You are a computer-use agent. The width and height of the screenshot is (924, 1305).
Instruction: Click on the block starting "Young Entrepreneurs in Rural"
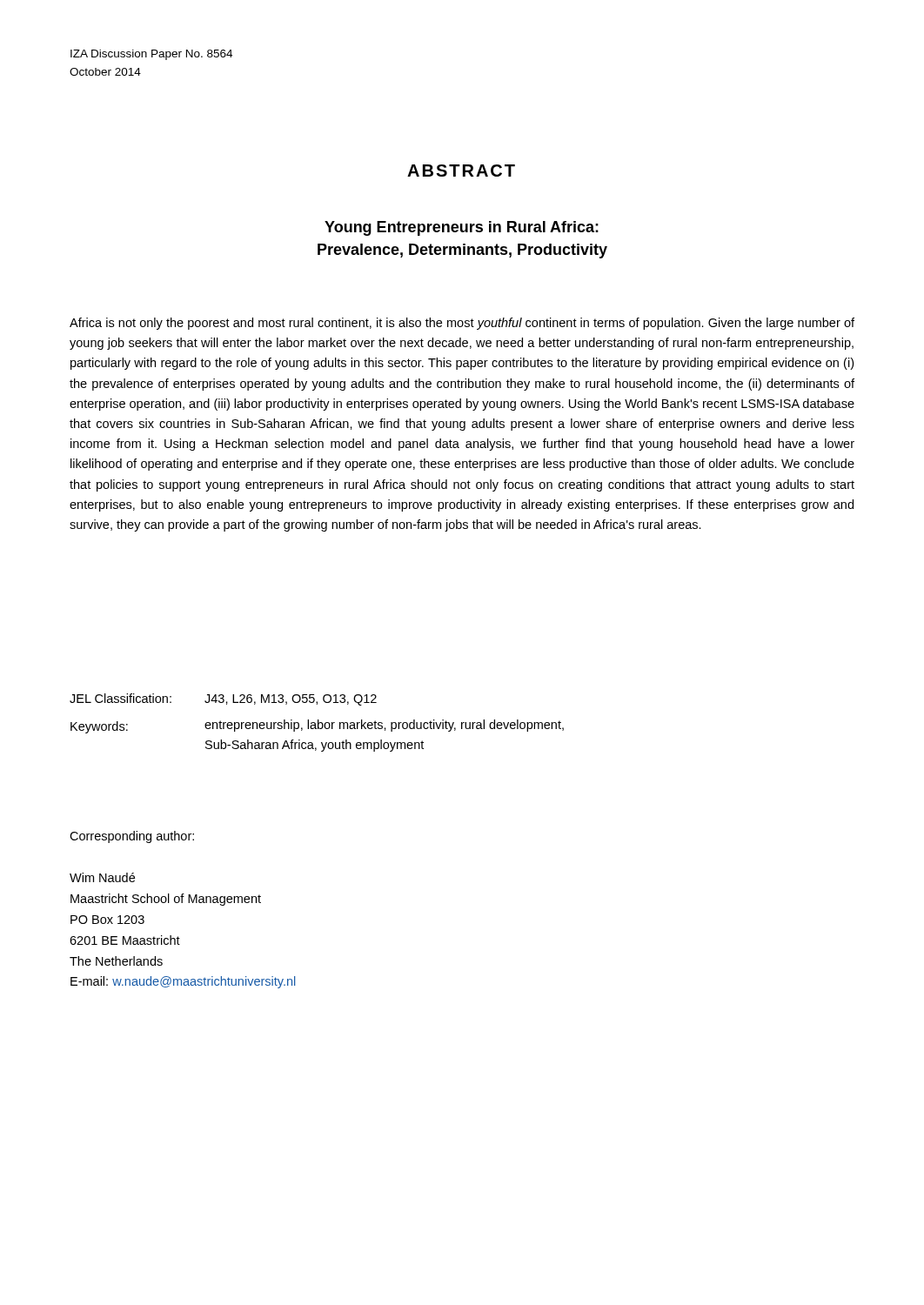pos(462,238)
